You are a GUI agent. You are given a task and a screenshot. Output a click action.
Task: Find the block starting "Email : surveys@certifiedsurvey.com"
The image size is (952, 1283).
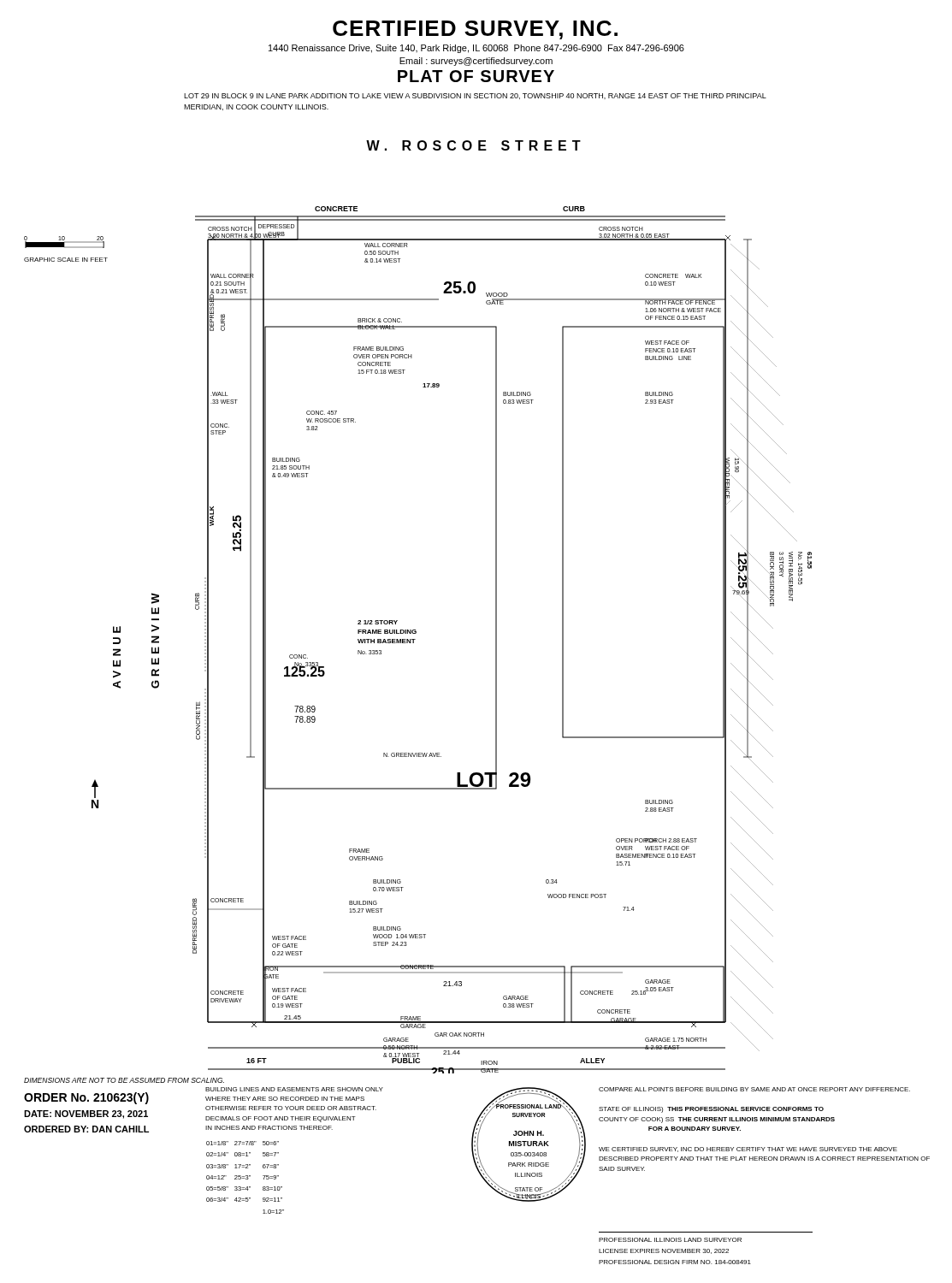476,61
